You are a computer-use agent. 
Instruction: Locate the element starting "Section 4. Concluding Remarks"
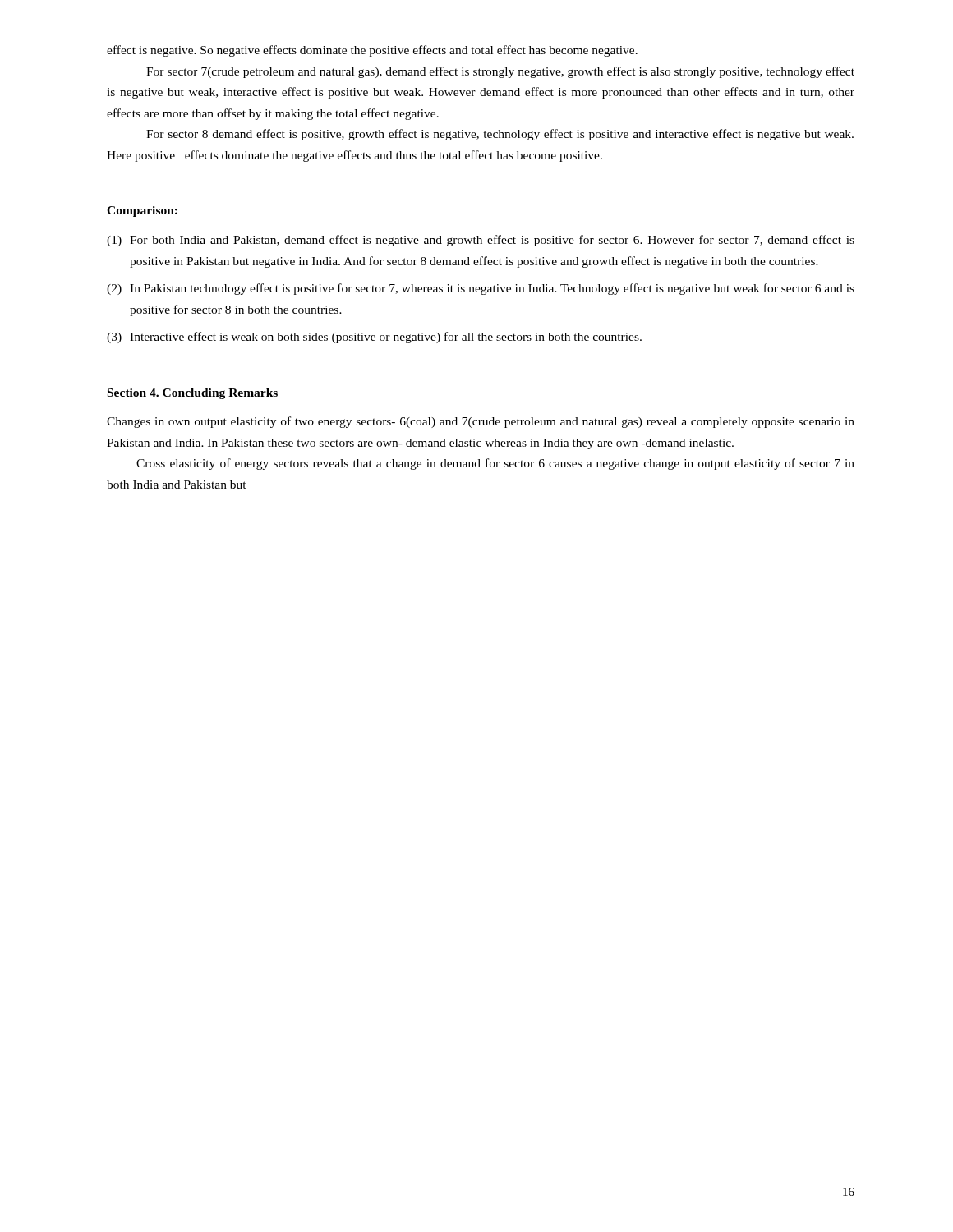[192, 392]
